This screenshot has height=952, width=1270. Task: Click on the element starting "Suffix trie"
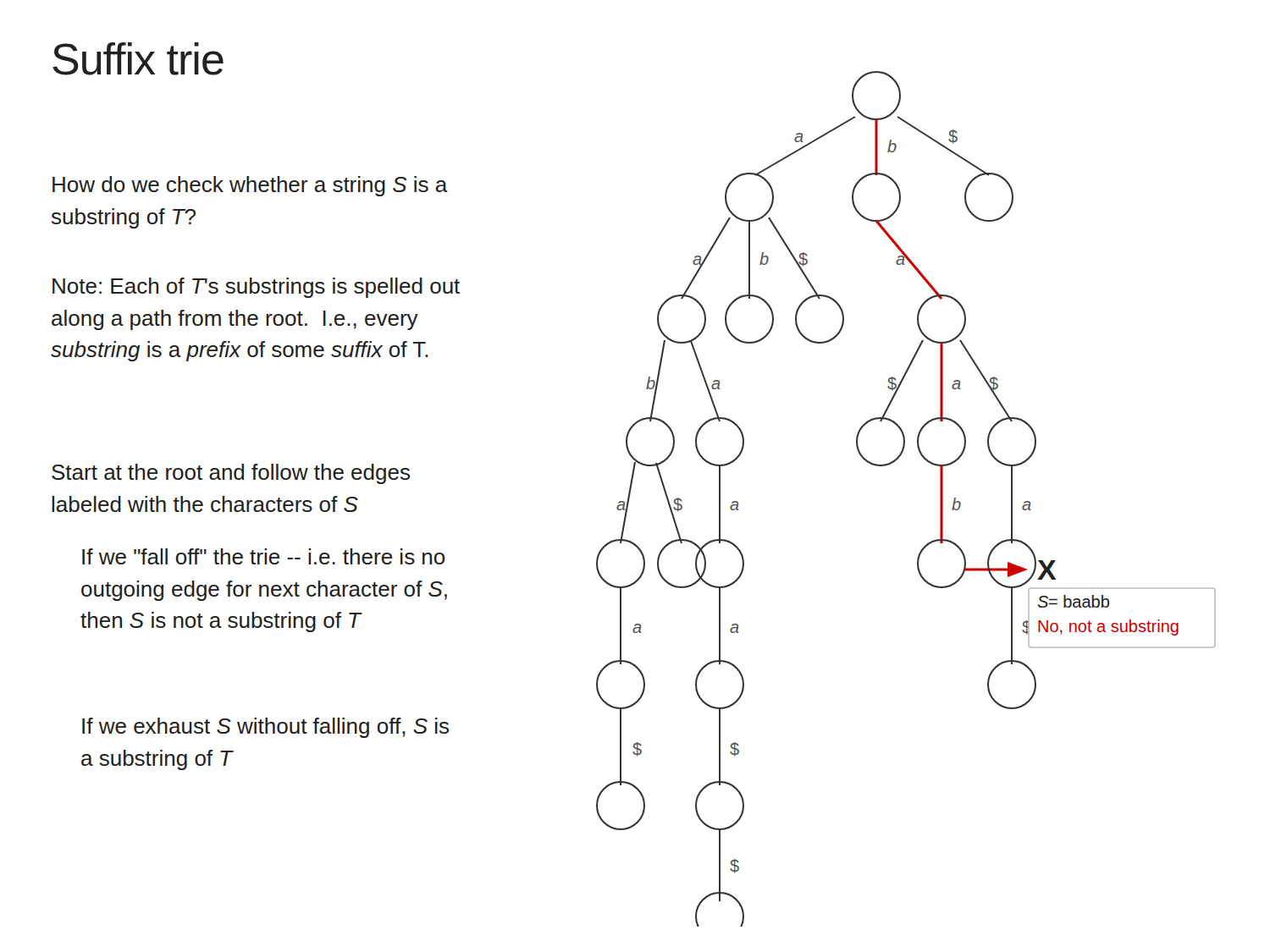[137, 59]
